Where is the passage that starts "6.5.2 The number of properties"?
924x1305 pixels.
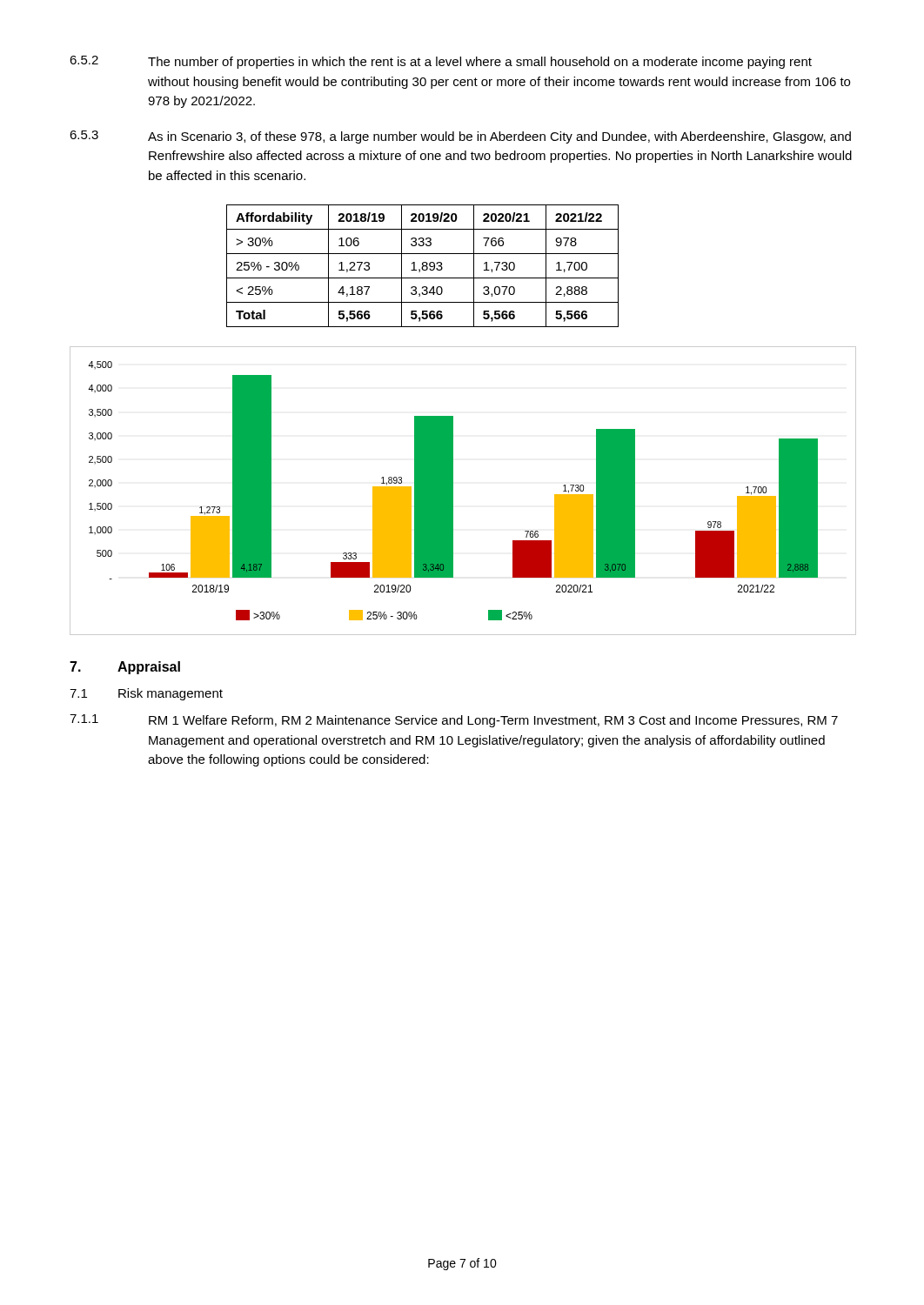[x=462, y=82]
